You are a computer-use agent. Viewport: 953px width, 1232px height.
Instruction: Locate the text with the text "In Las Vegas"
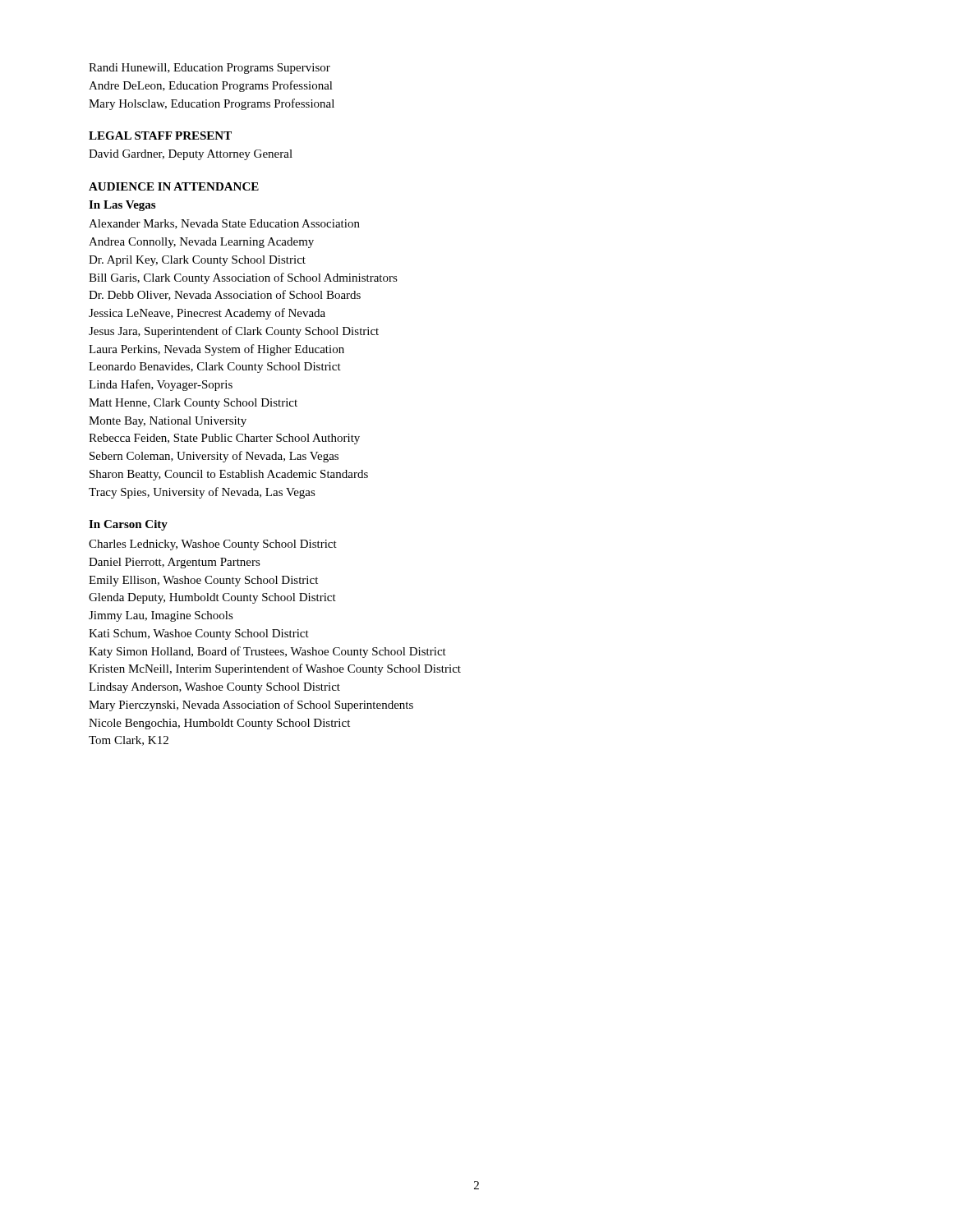122,204
